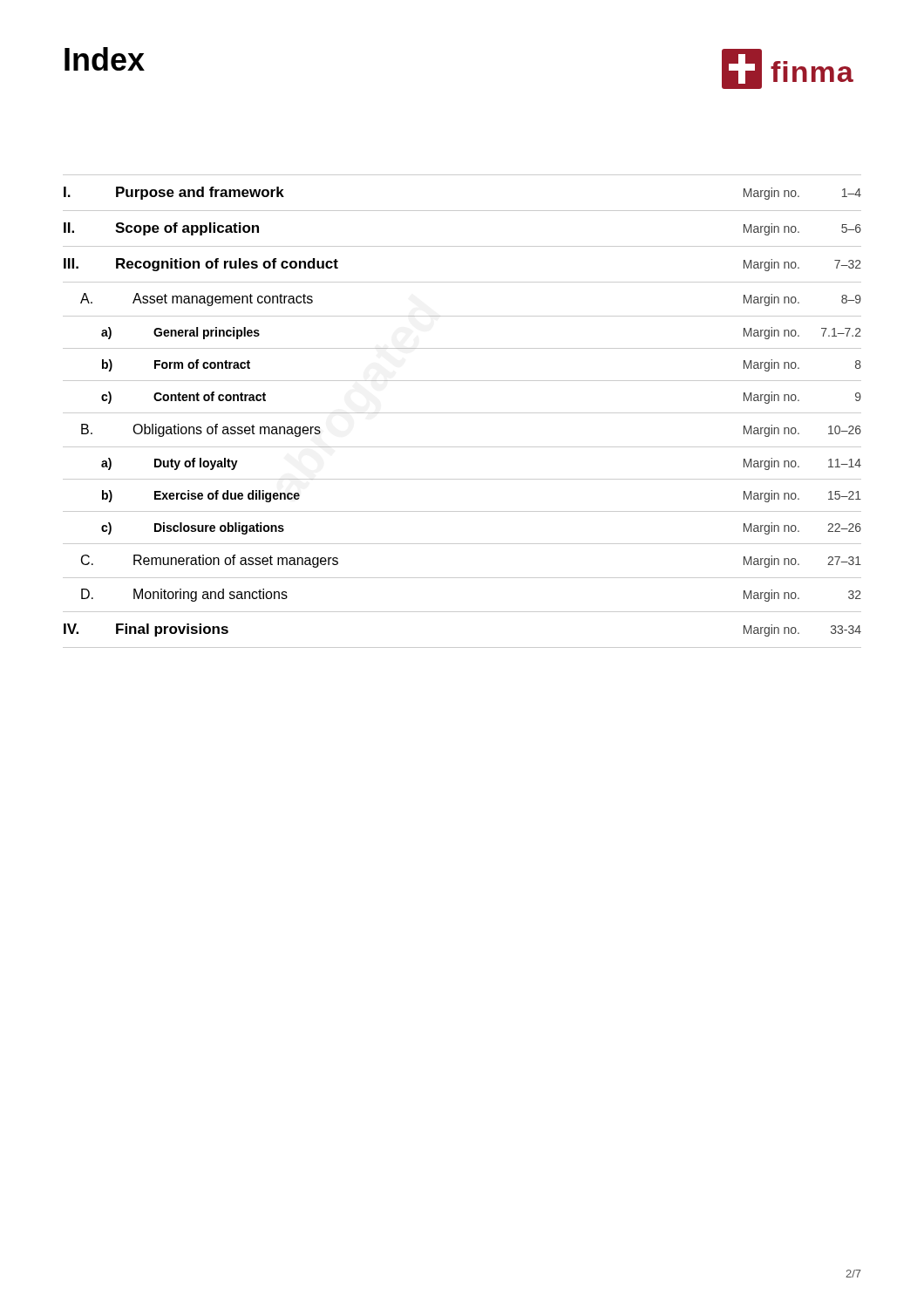Locate the list item with the text "a) Duty of loyalty Margin no. 11–14"
This screenshot has height=1308, width=924.
(200, 463)
